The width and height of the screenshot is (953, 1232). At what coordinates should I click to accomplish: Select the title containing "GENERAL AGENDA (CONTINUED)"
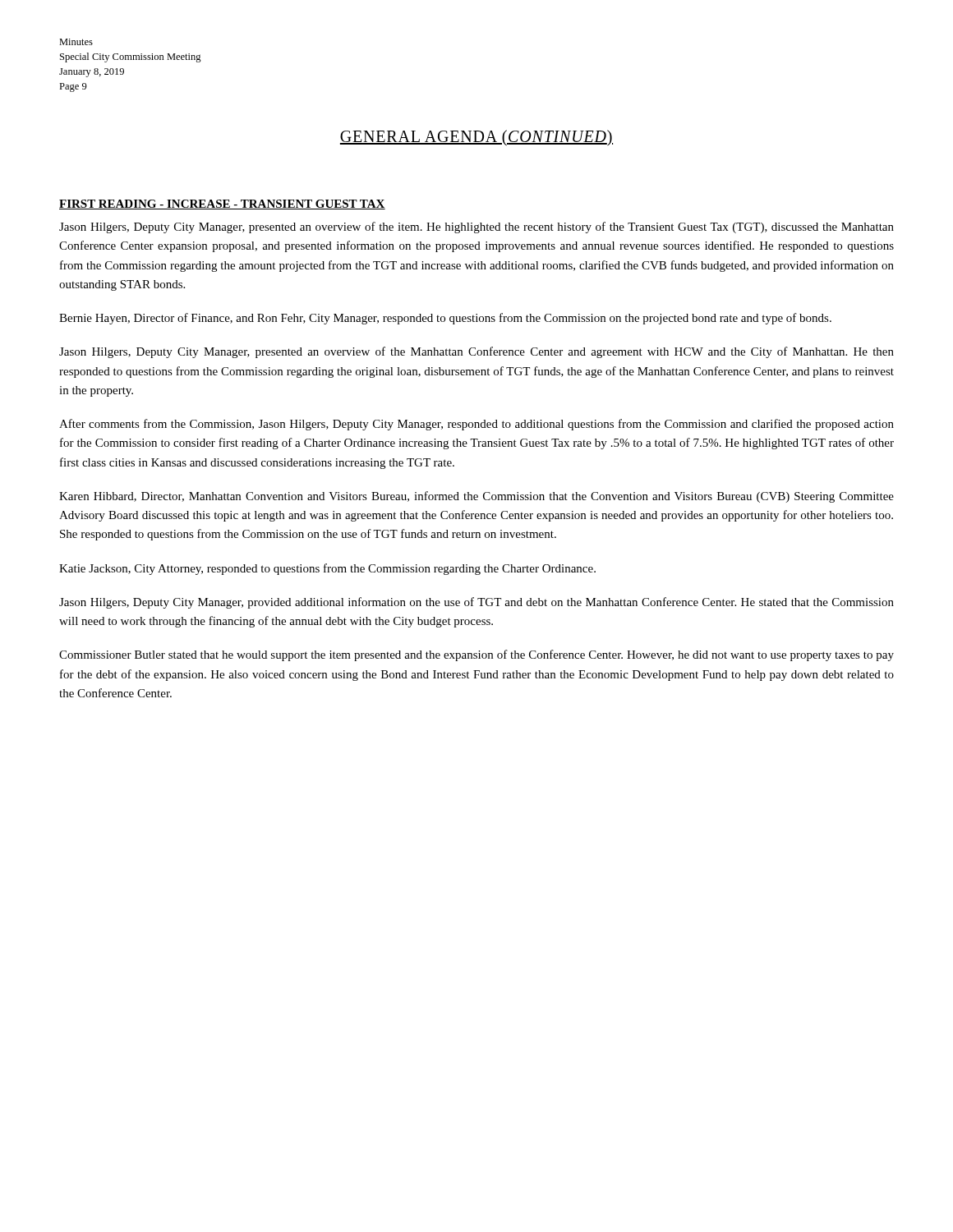tap(476, 136)
